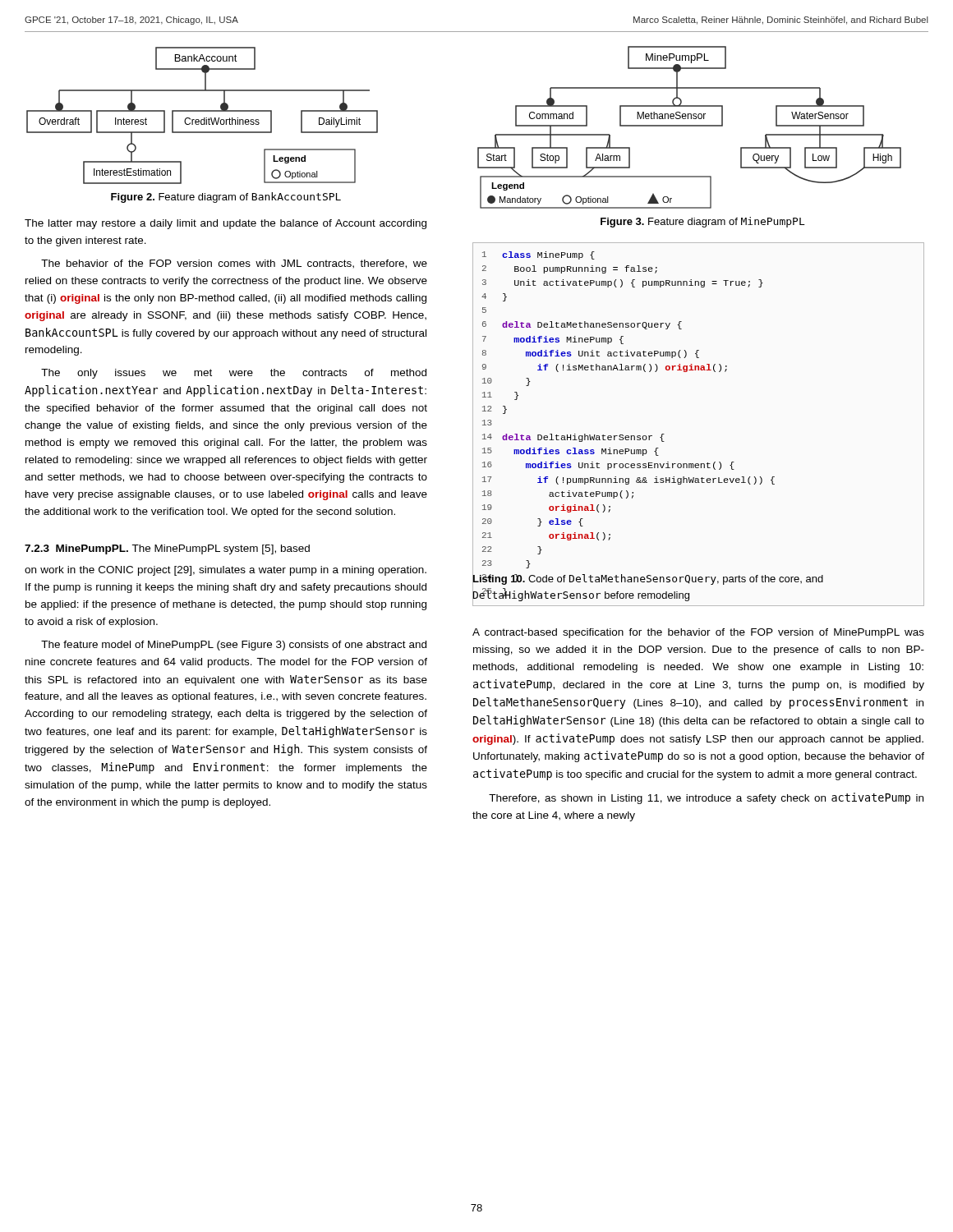953x1232 pixels.
Task: Click on the passage starting "Listing 10. Code of DeltaMethaneSensorQuery,"
Action: (x=648, y=587)
